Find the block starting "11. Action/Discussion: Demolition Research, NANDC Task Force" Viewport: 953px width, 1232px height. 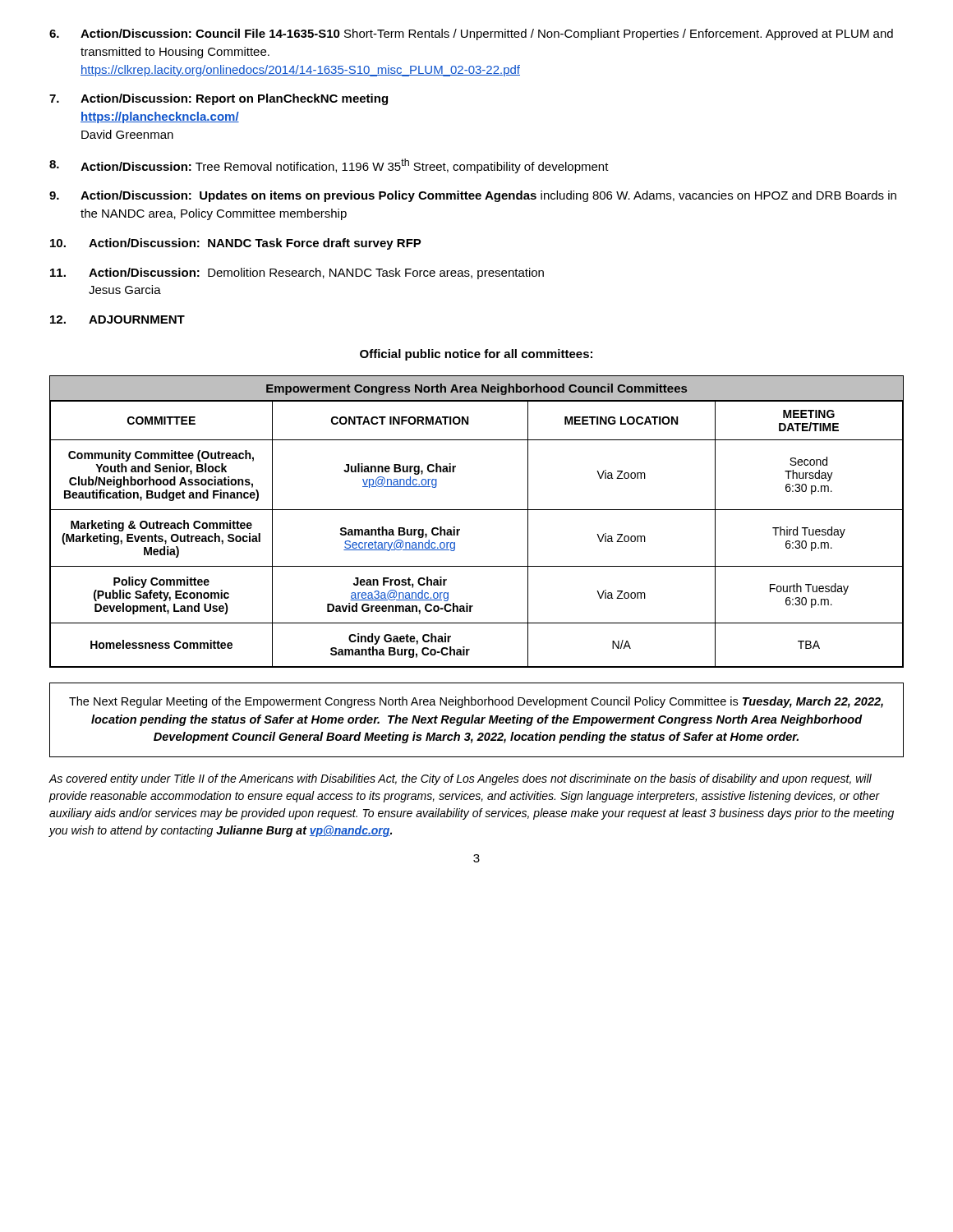[476, 281]
